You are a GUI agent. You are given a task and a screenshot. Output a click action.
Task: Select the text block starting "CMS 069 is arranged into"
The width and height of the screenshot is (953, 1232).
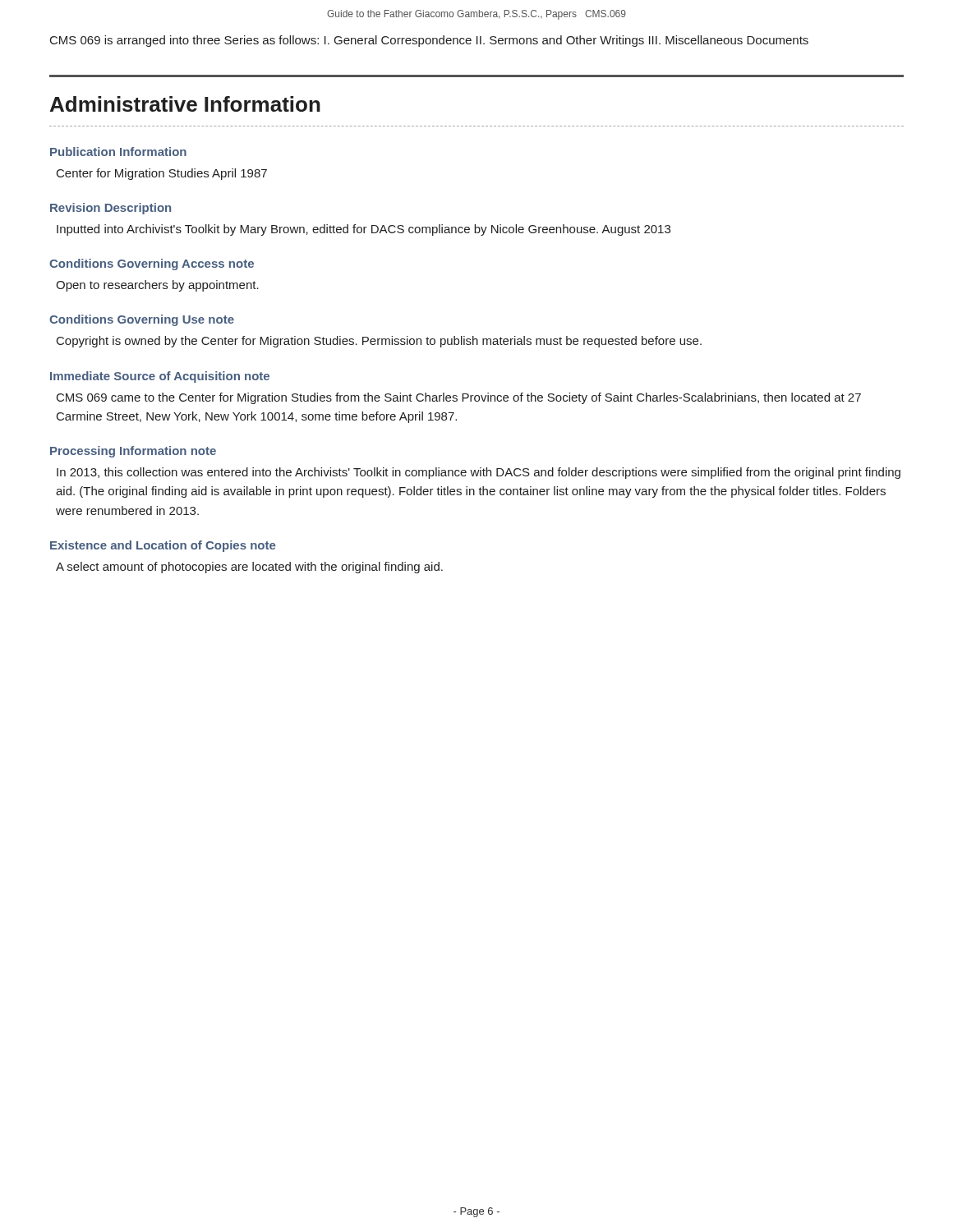click(x=429, y=40)
